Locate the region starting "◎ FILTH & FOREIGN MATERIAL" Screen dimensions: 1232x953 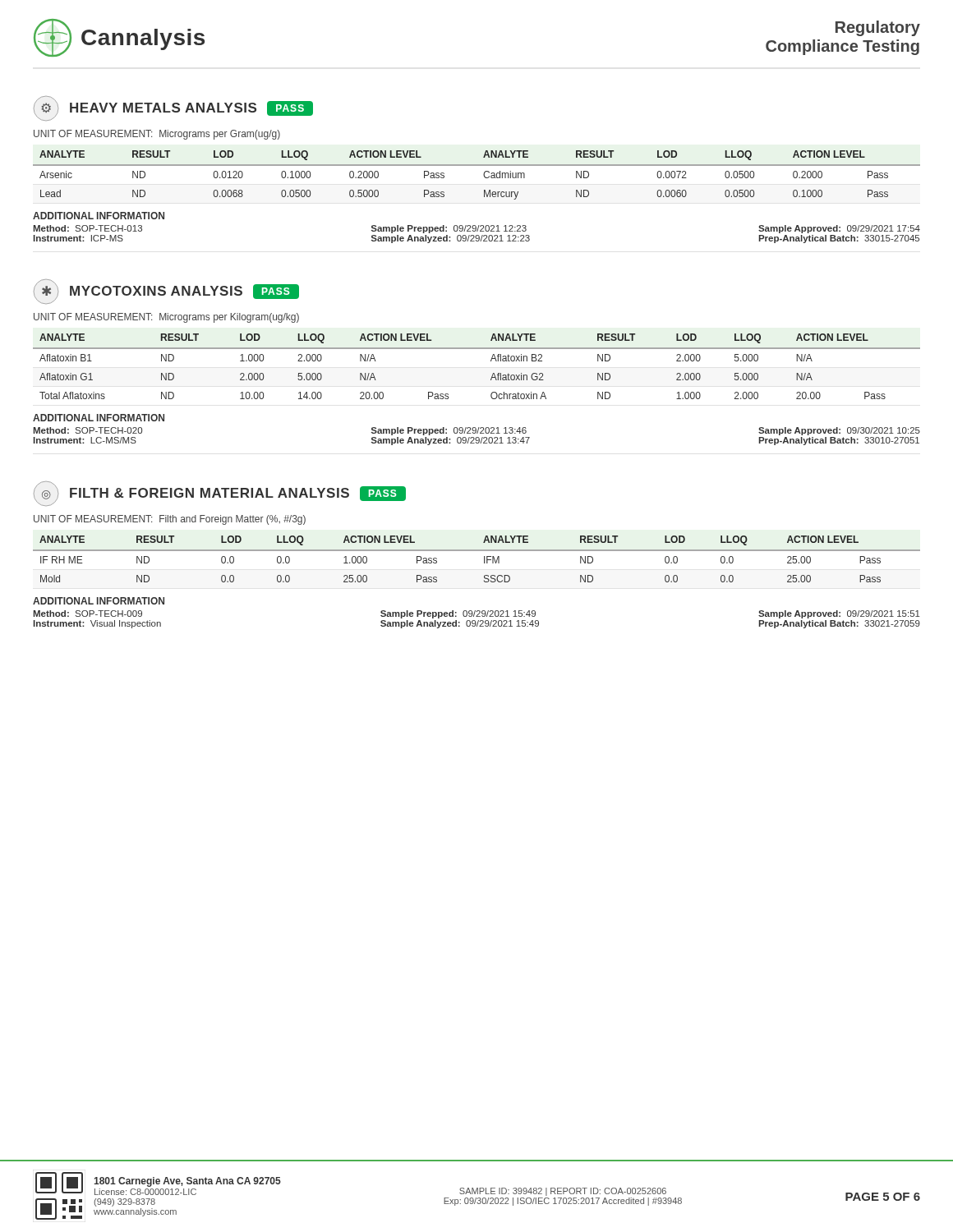click(x=219, y=494)
